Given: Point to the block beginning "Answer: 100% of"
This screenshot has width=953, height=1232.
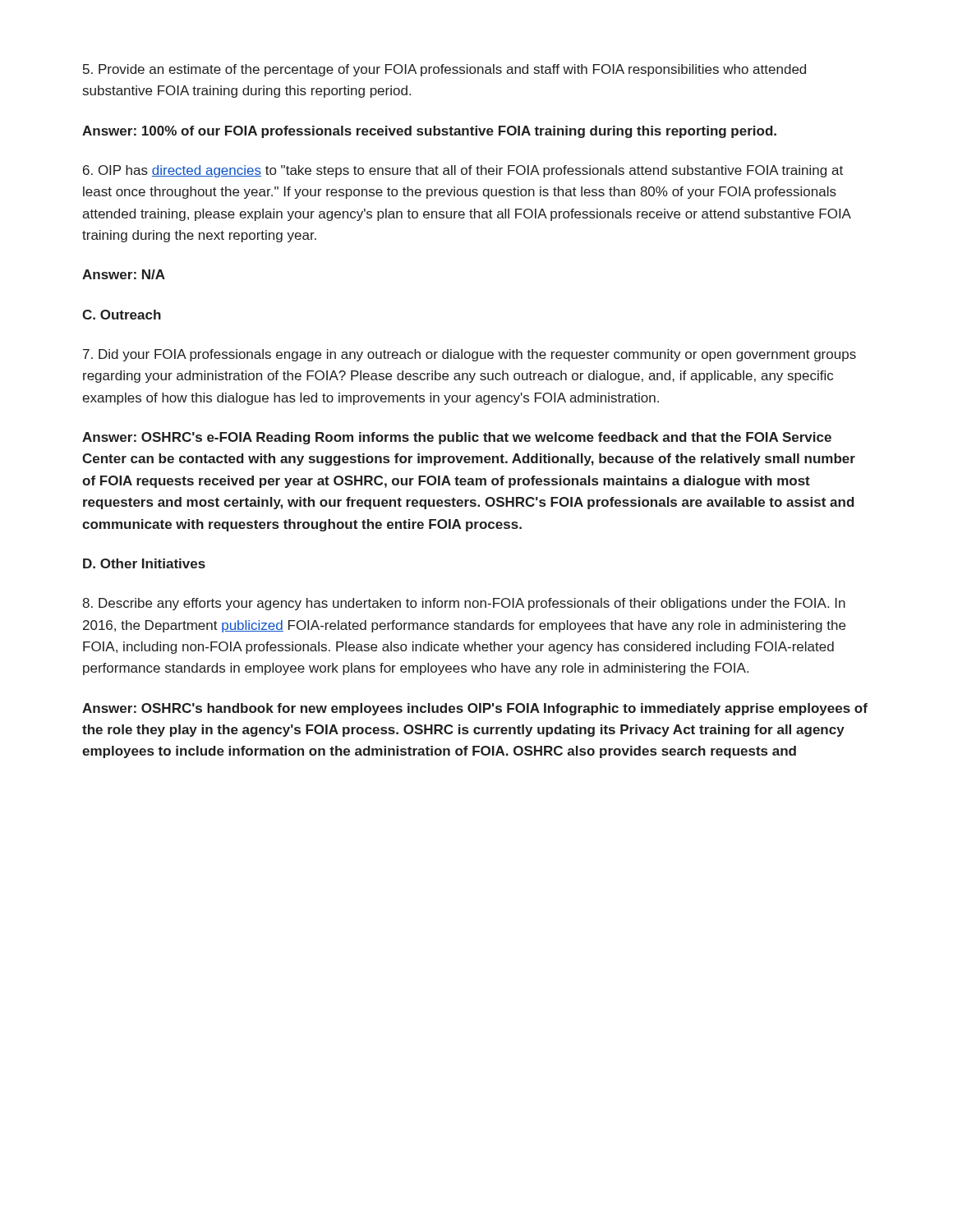Looking at the screenshot, I should pyautogui.click(x=476, y=131).
